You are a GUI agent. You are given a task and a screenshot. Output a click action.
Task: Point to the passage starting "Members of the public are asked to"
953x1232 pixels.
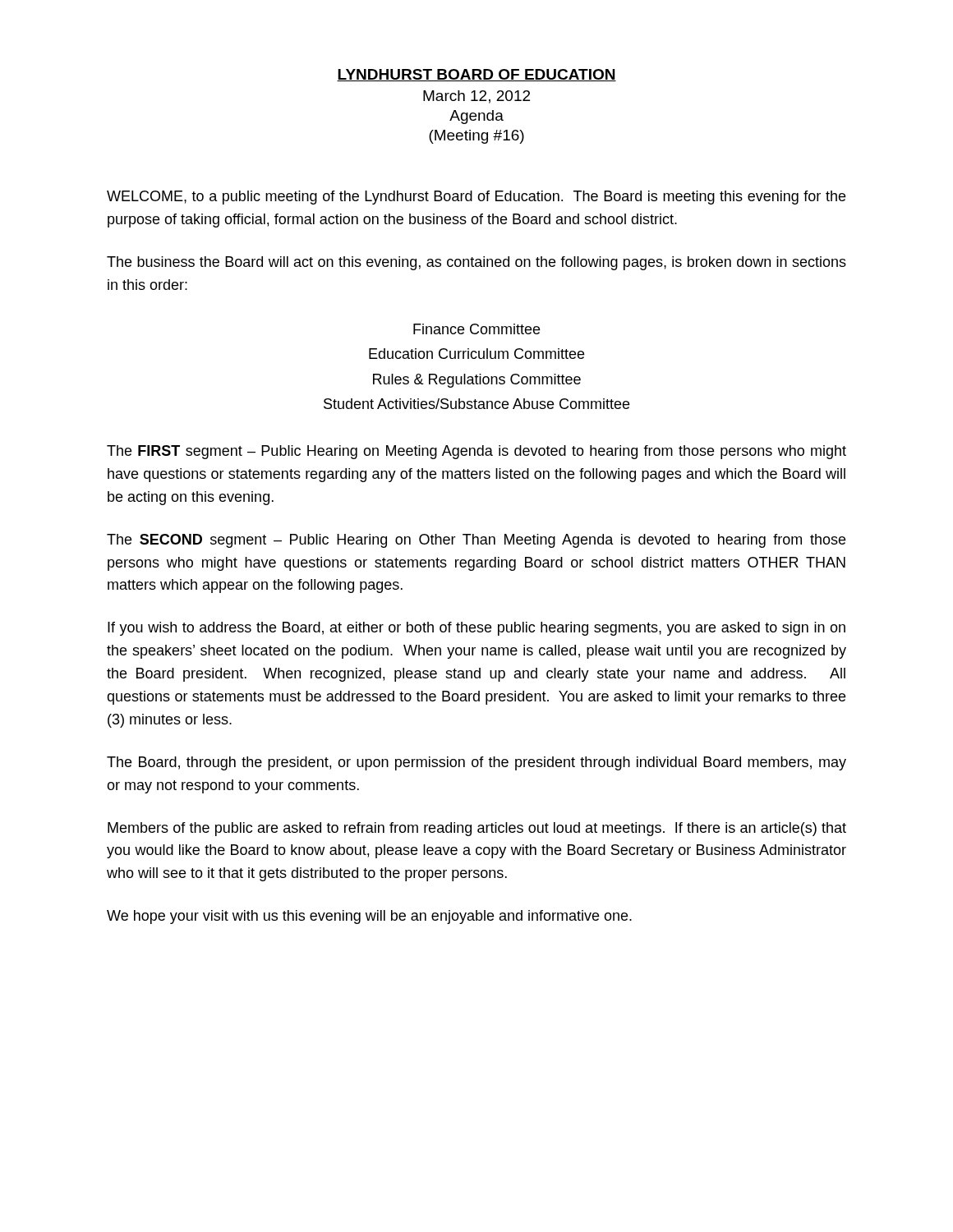click(x=476, y=850)
